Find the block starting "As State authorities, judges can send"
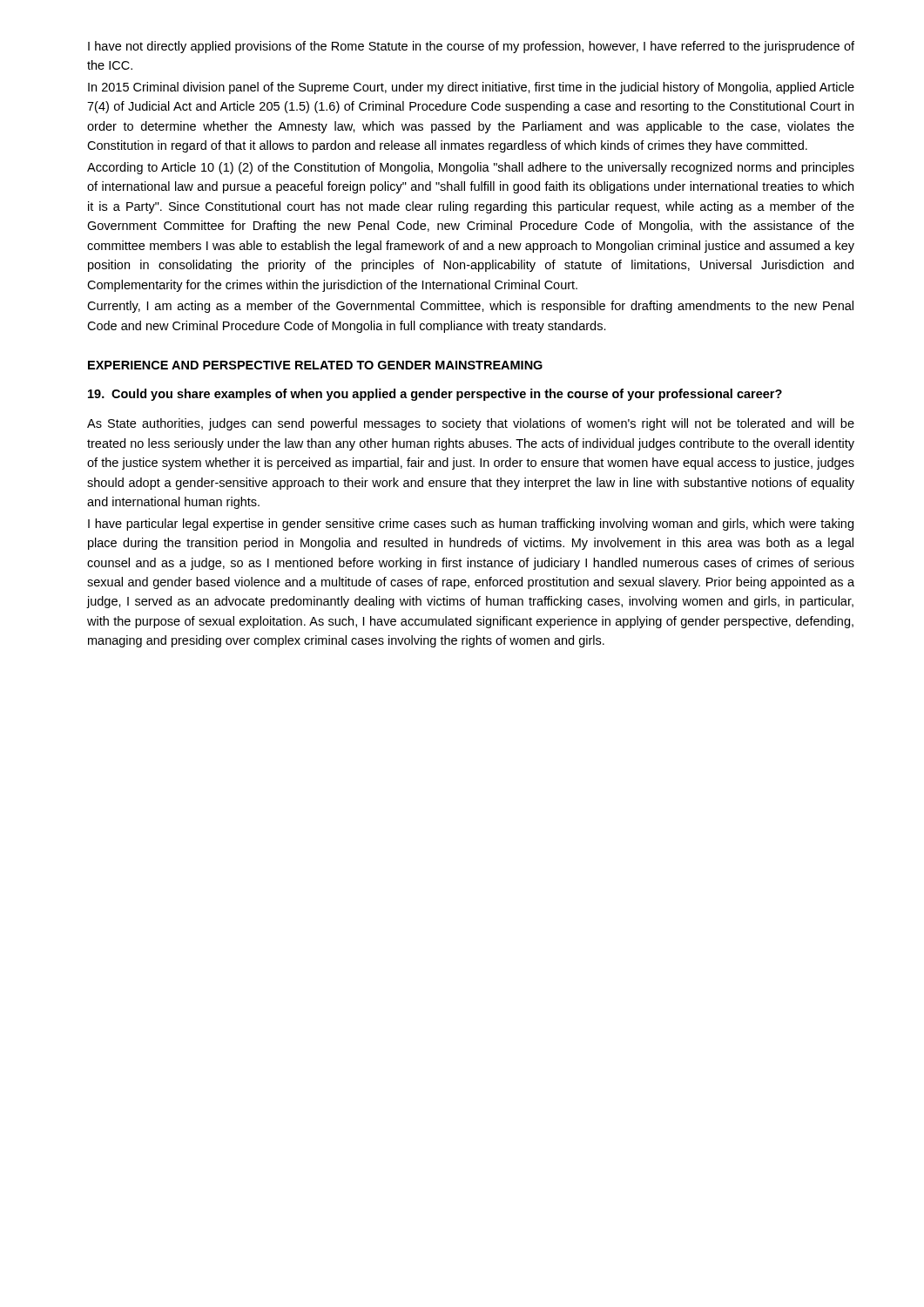924x1307 pixels. point(471,532)
